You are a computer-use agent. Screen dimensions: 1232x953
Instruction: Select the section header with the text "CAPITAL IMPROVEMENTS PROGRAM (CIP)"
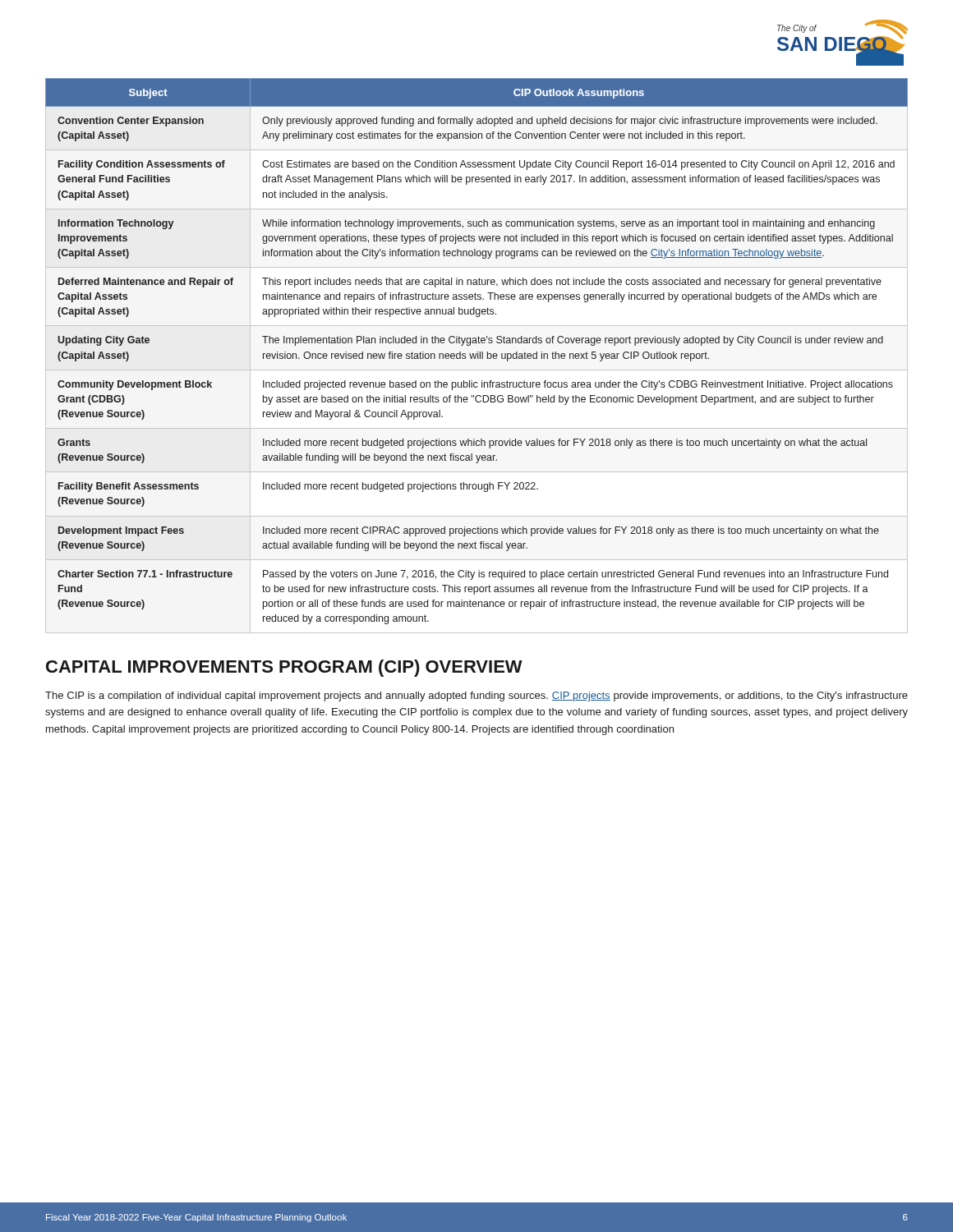284,667
